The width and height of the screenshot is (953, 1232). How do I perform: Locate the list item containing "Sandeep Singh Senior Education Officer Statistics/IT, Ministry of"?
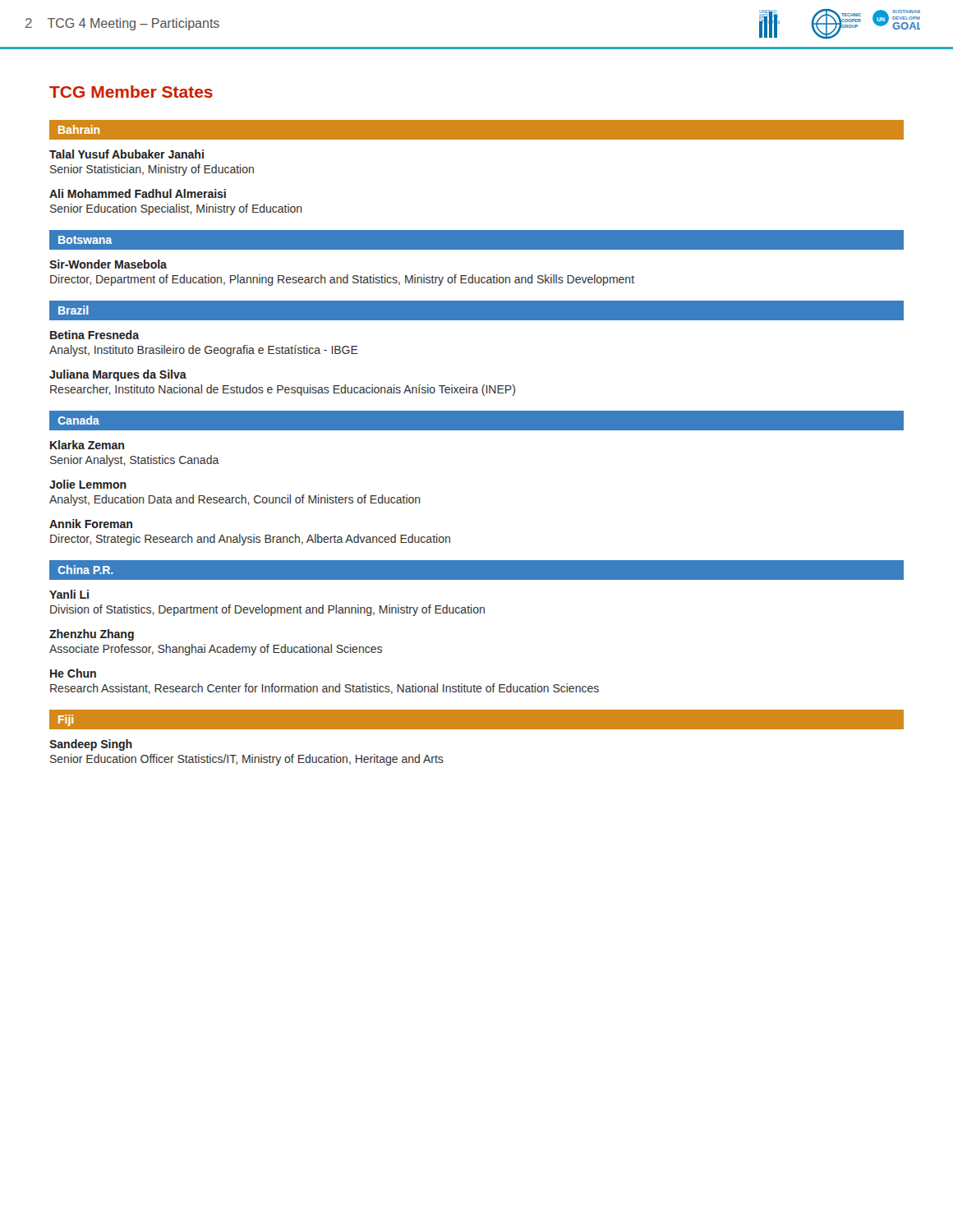[91, 745]
